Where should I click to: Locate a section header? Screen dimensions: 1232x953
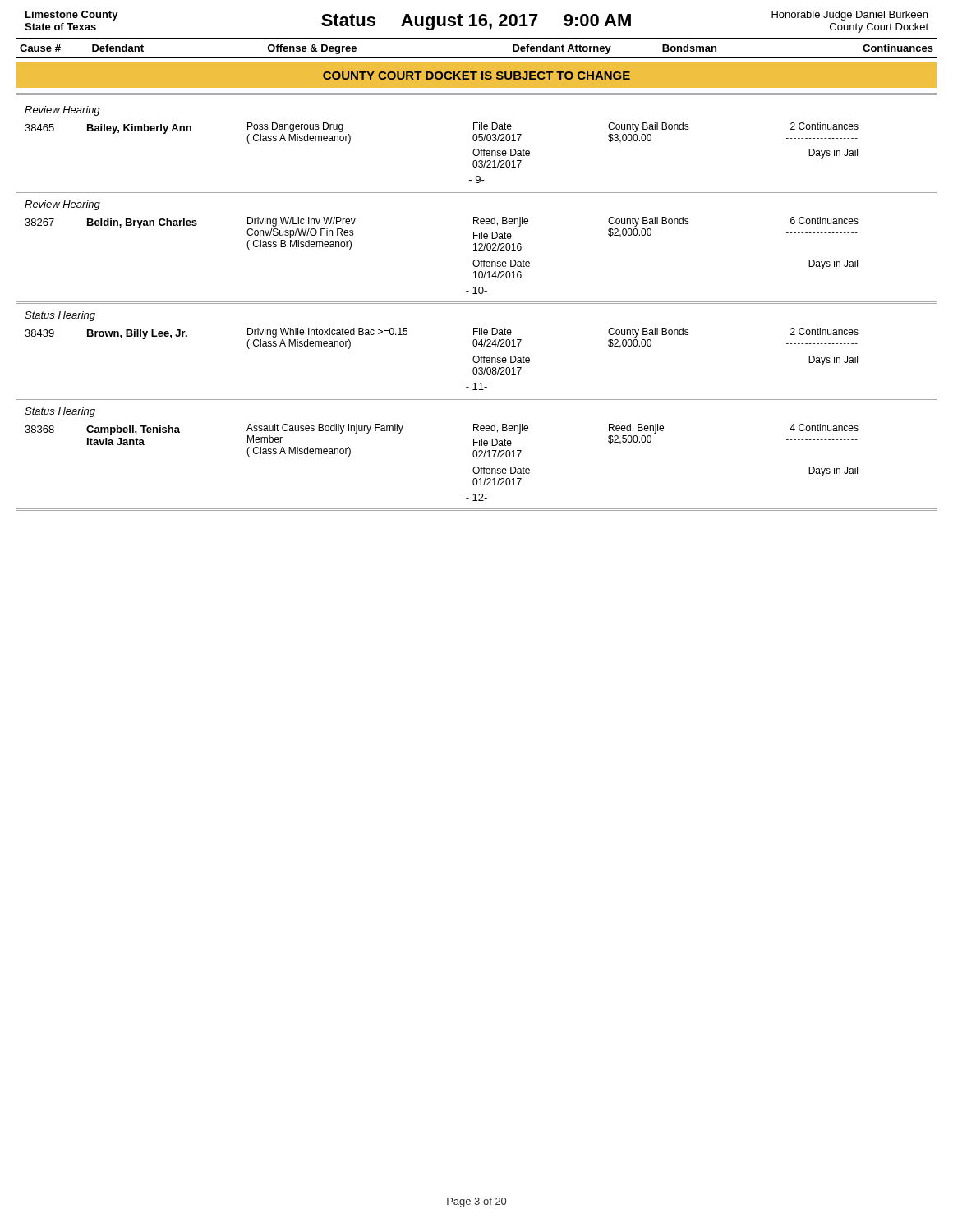tap(476, 75)
